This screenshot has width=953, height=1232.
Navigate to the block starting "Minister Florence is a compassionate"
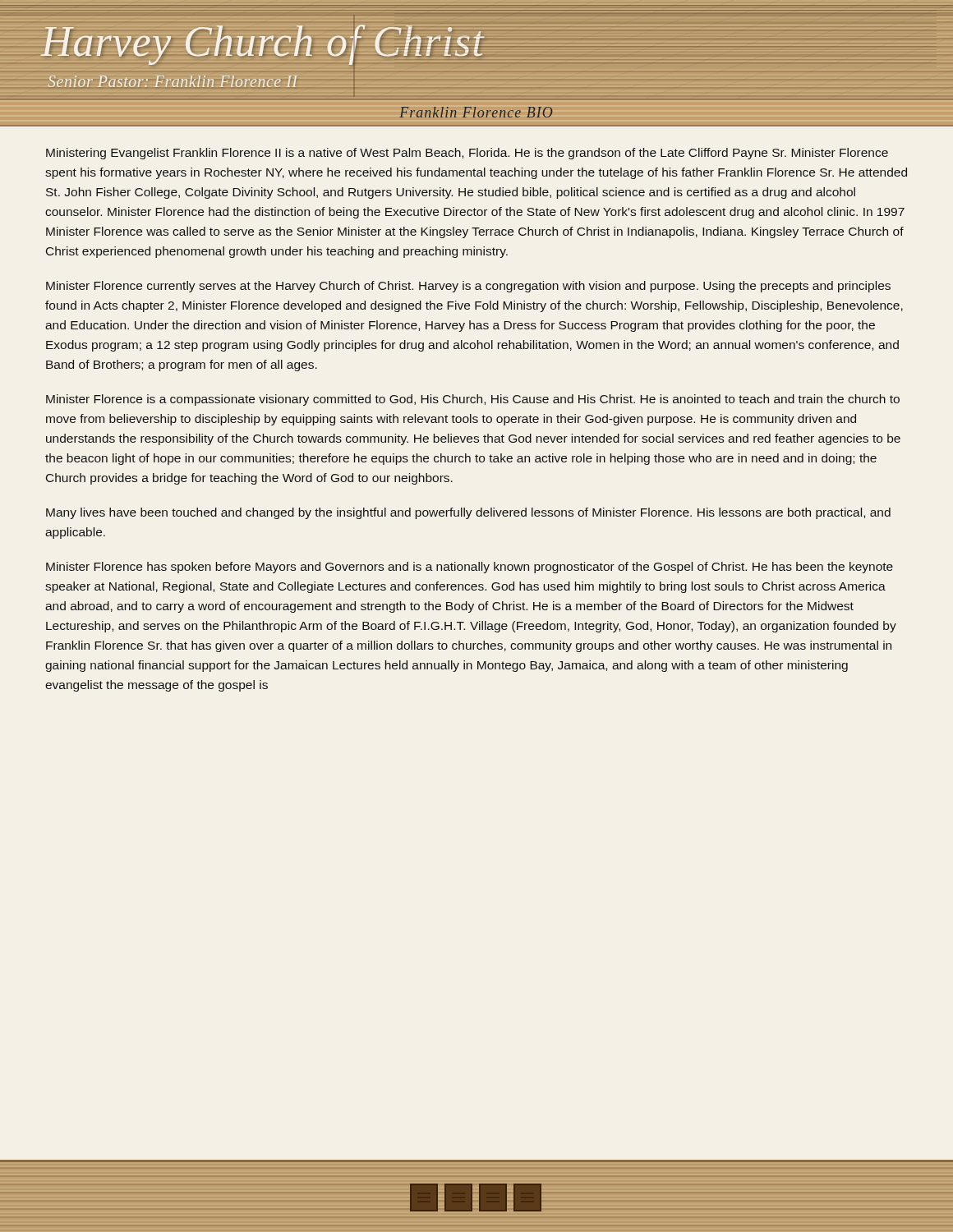476,439
